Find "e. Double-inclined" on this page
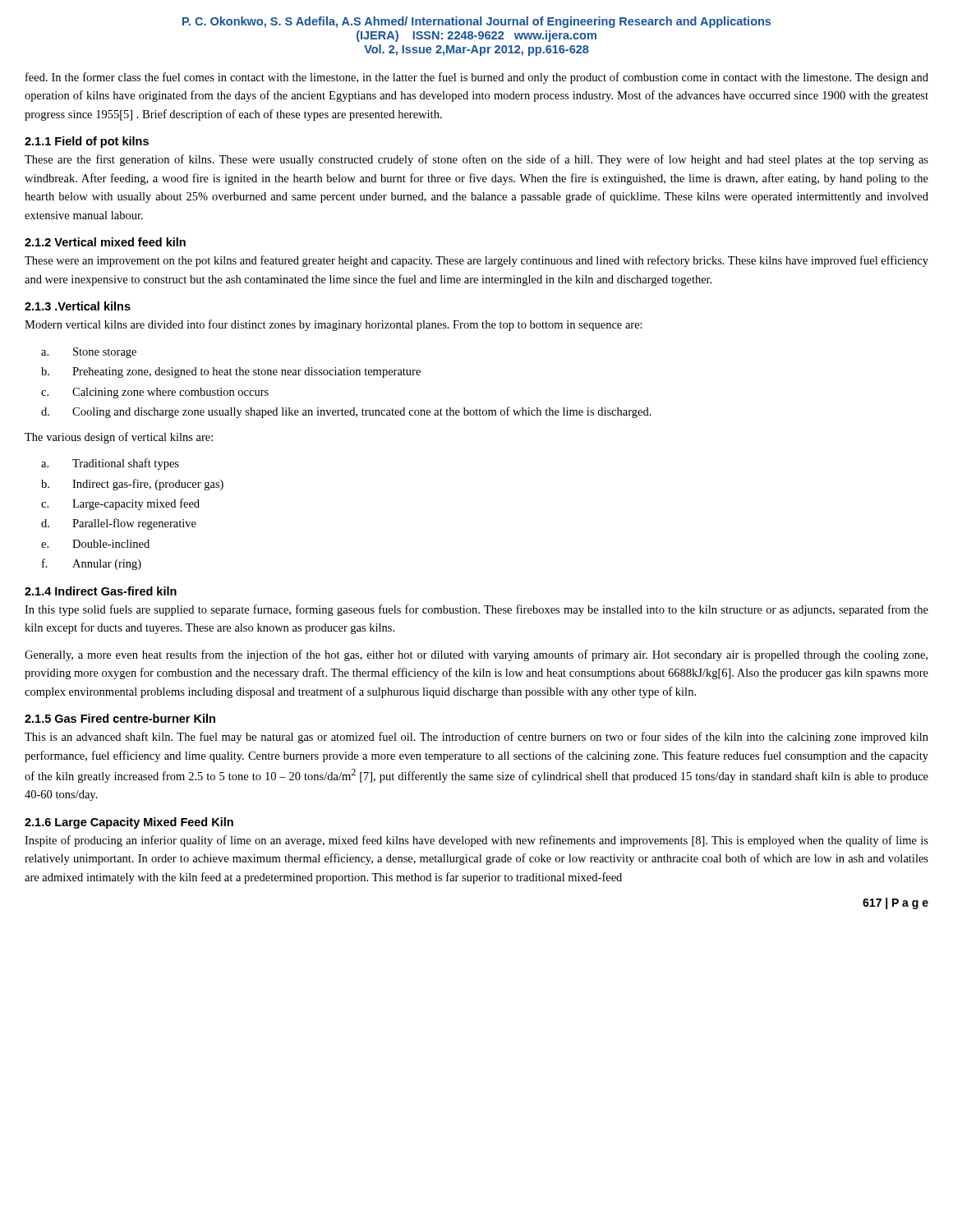Screen dimensions: 1232x953 point(95,544)
